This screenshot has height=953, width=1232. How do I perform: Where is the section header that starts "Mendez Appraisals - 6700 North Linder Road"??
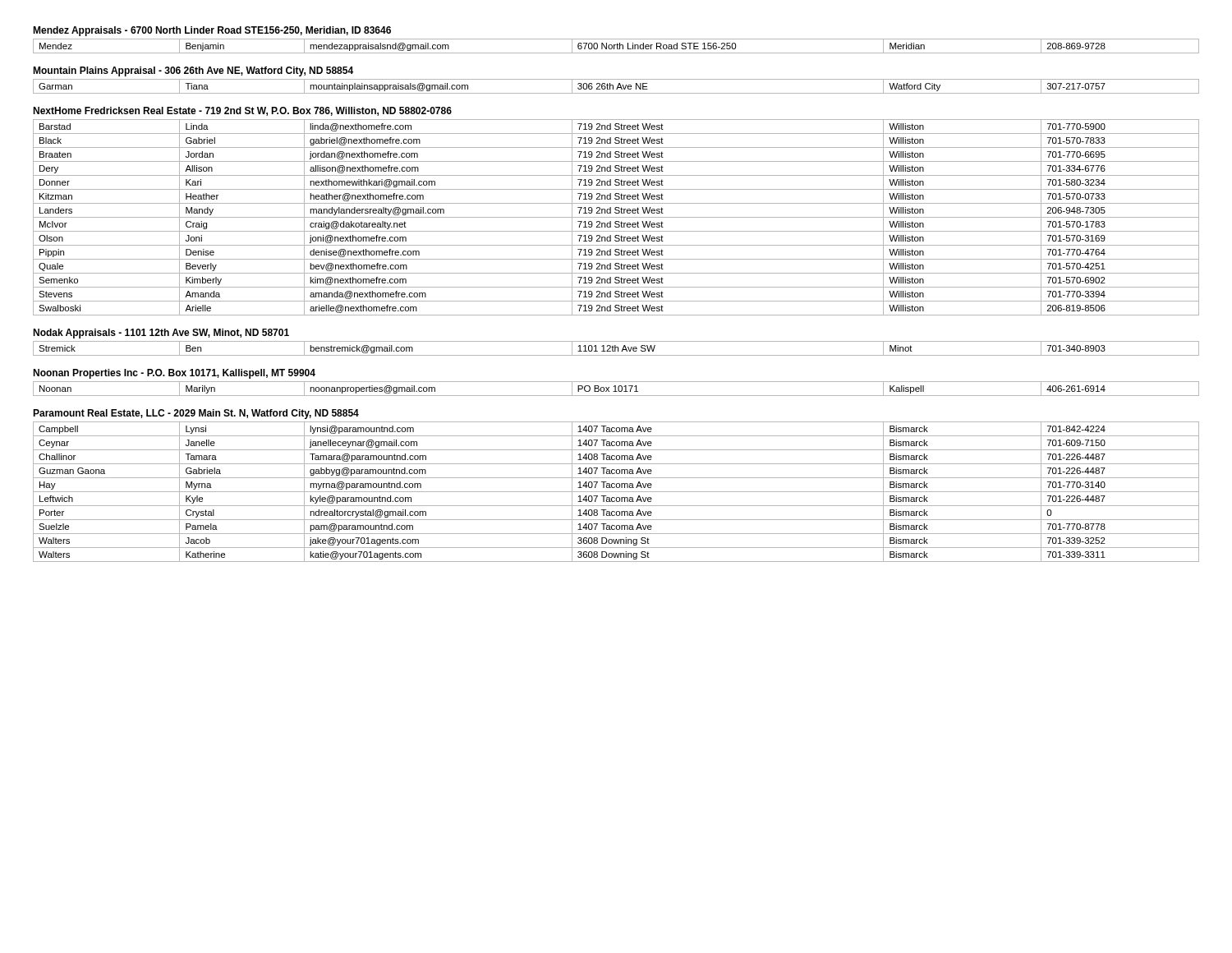212,30
